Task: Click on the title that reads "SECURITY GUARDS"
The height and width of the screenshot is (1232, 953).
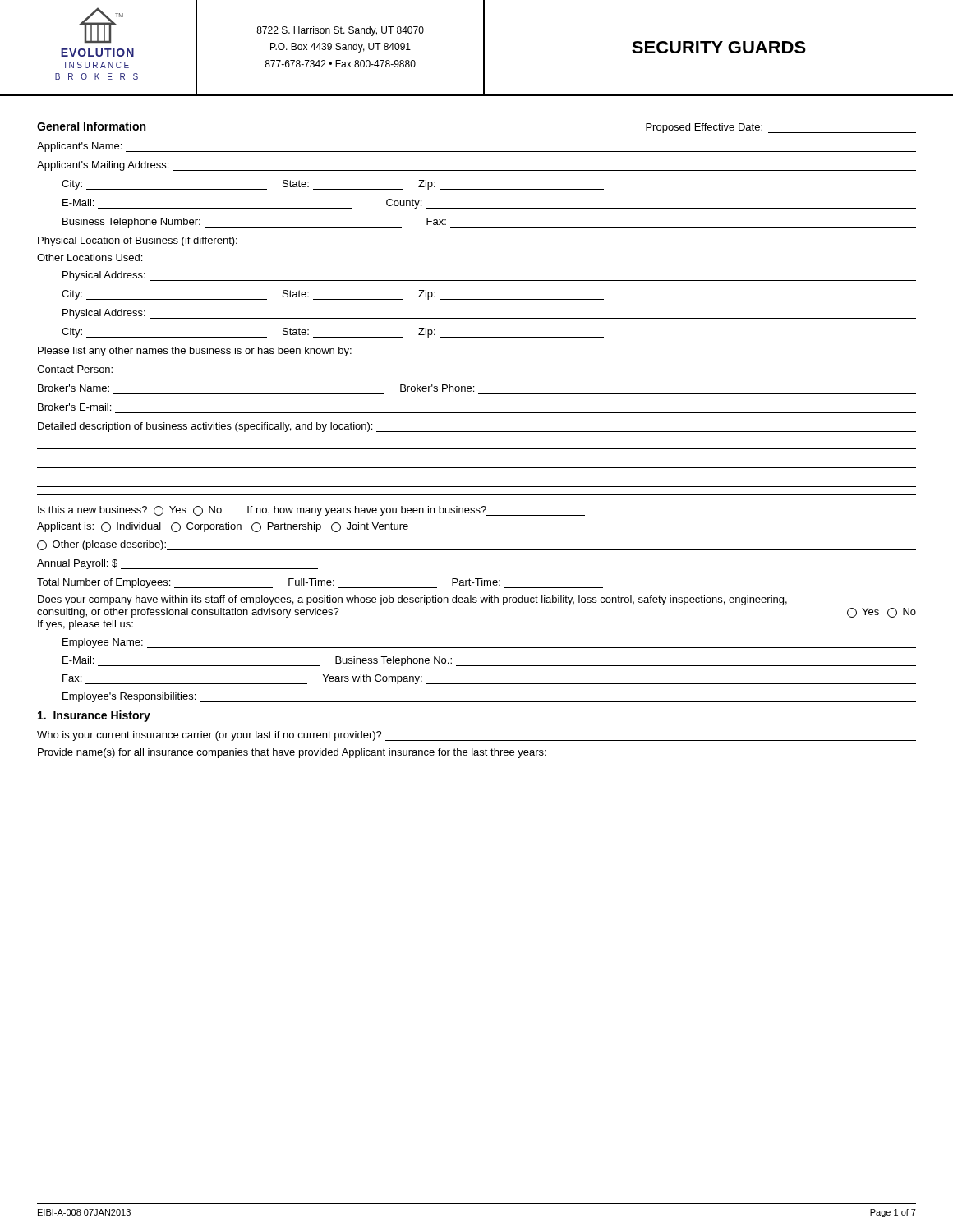Action: click(719, 47)
